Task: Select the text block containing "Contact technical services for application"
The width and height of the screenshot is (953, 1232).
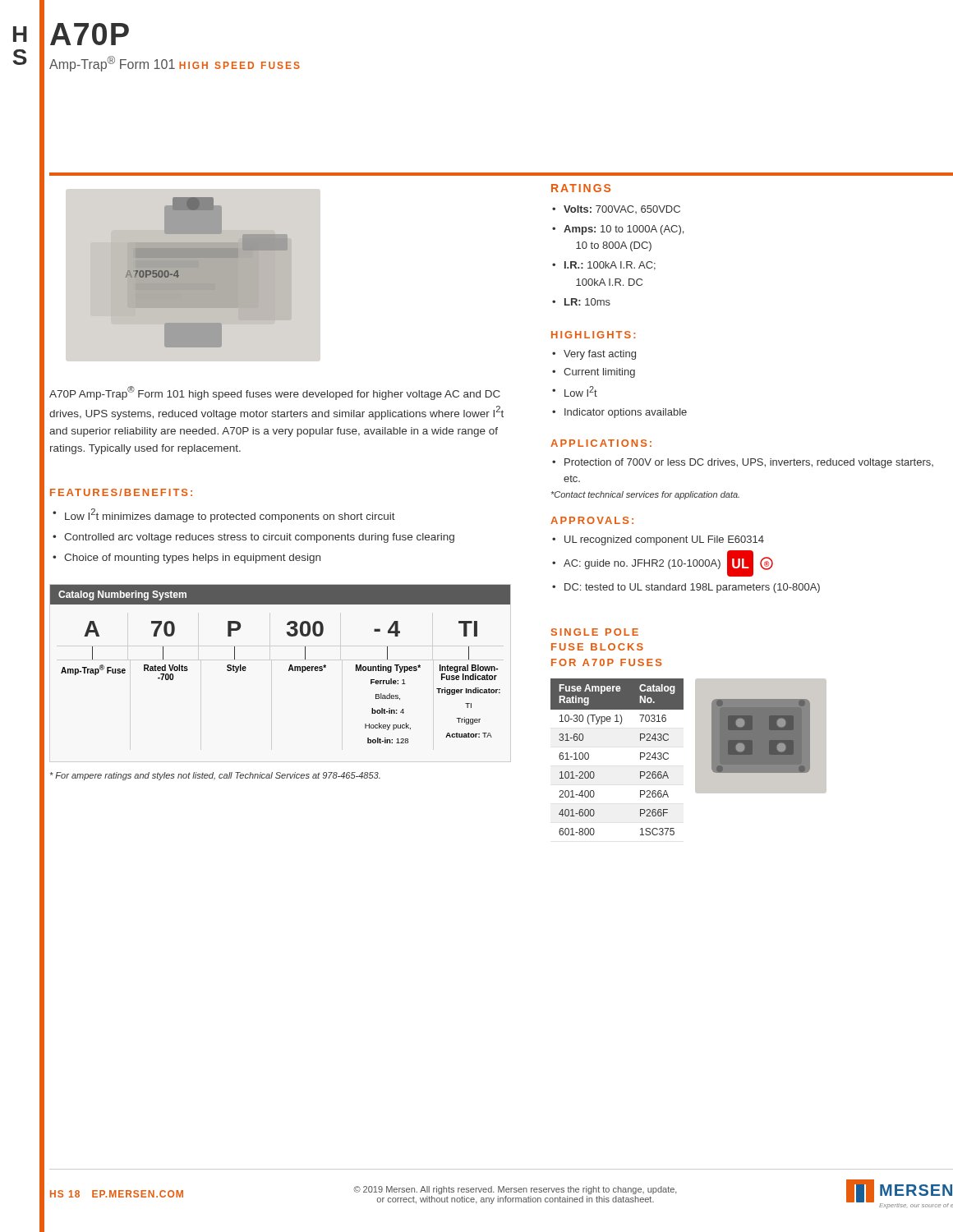Action: pos(645,495)
